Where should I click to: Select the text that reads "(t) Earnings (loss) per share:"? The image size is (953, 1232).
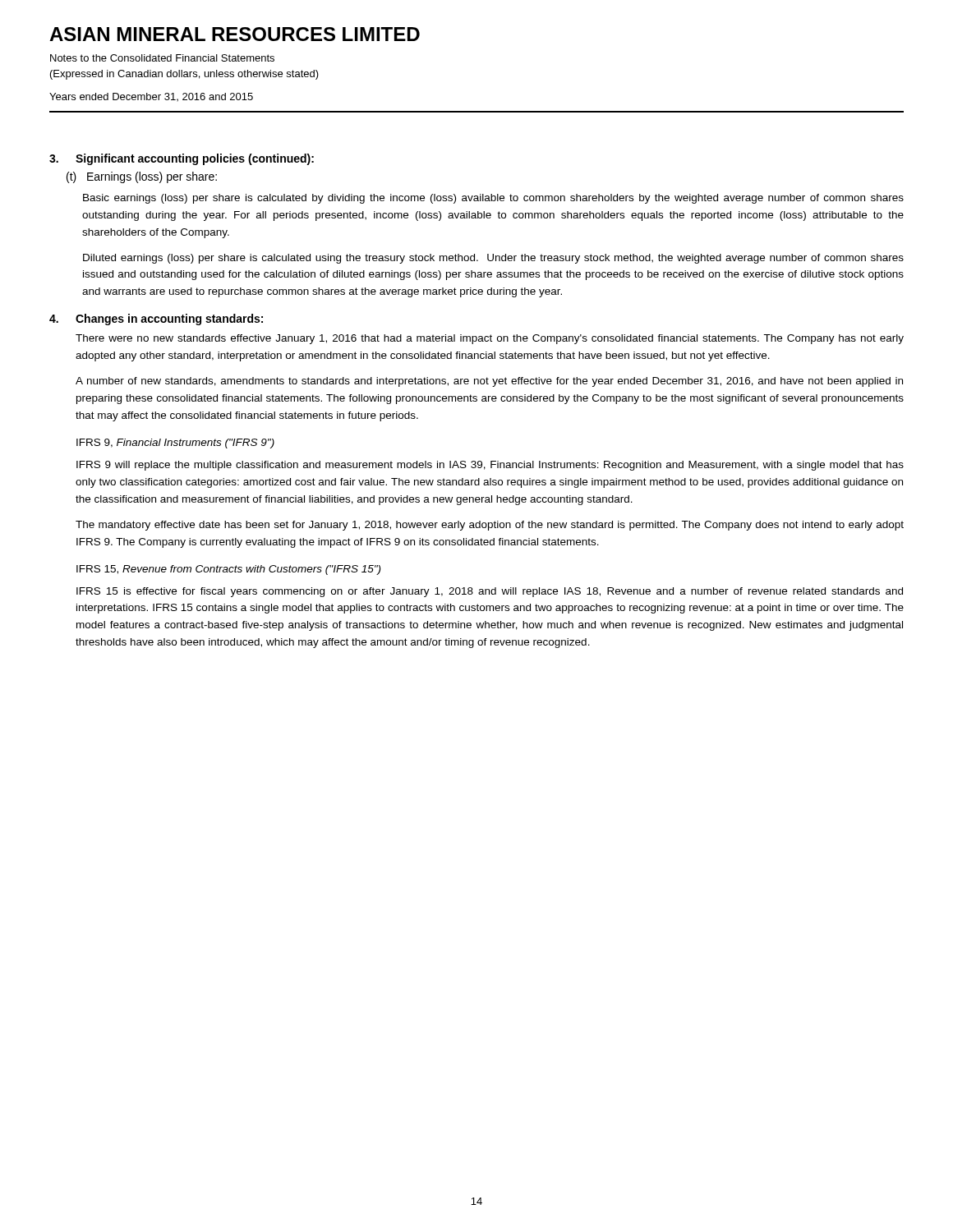pyautogui.click(x=142, y=177)
